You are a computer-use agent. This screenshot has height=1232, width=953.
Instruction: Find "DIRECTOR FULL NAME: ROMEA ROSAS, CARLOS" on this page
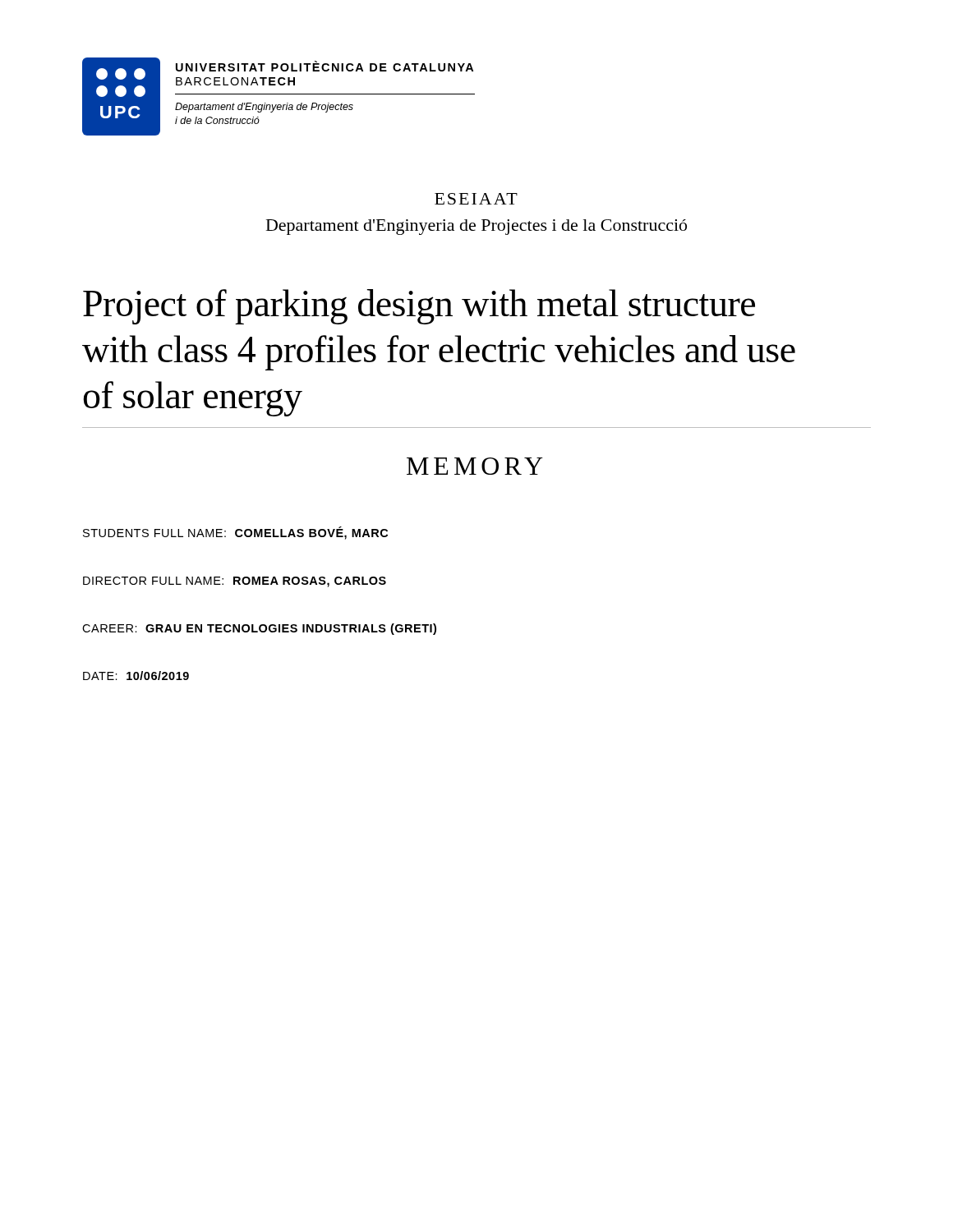pyautogui.click(x=234, y=581)
